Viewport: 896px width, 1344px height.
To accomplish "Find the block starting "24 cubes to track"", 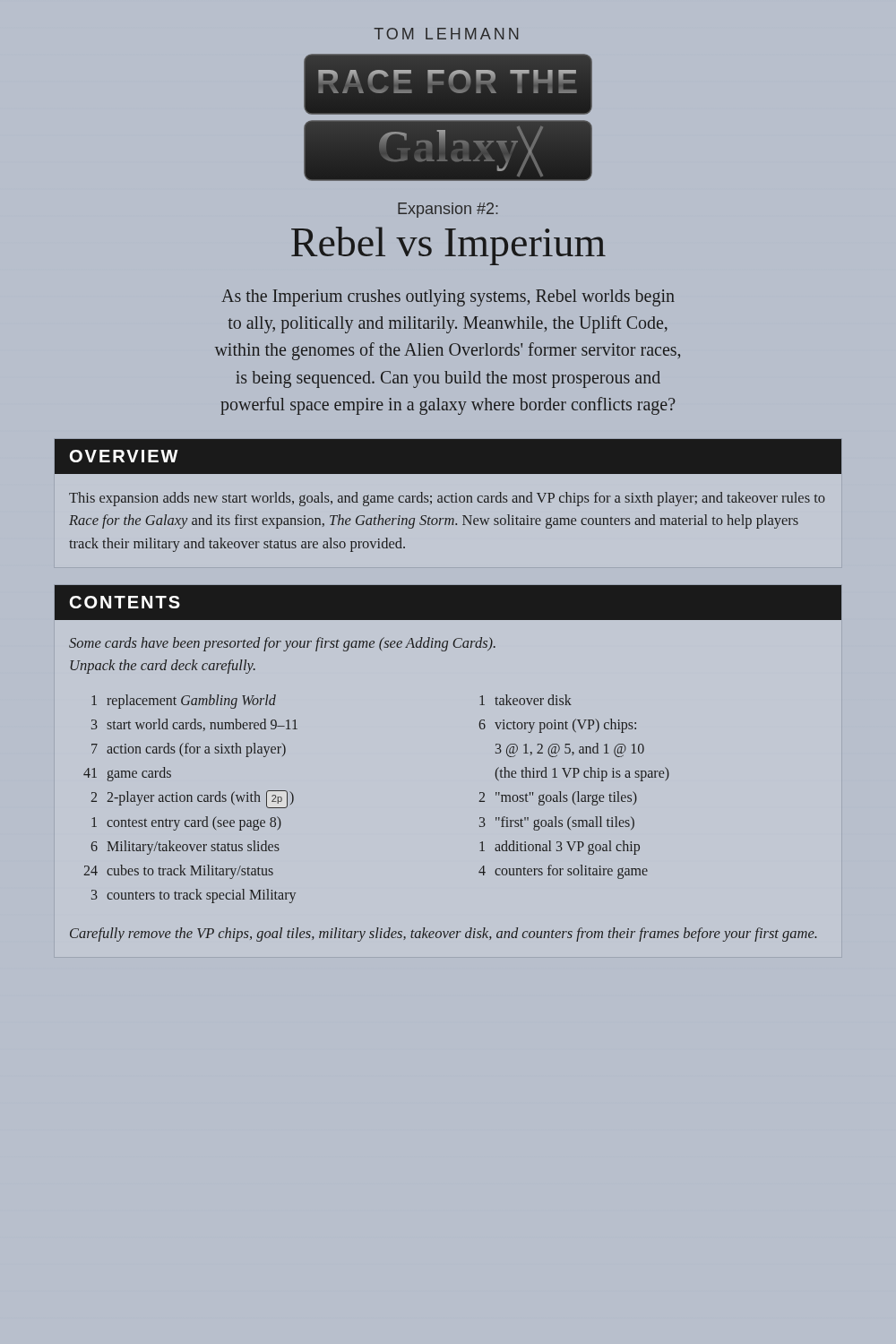I will click(x=254, y=871).
